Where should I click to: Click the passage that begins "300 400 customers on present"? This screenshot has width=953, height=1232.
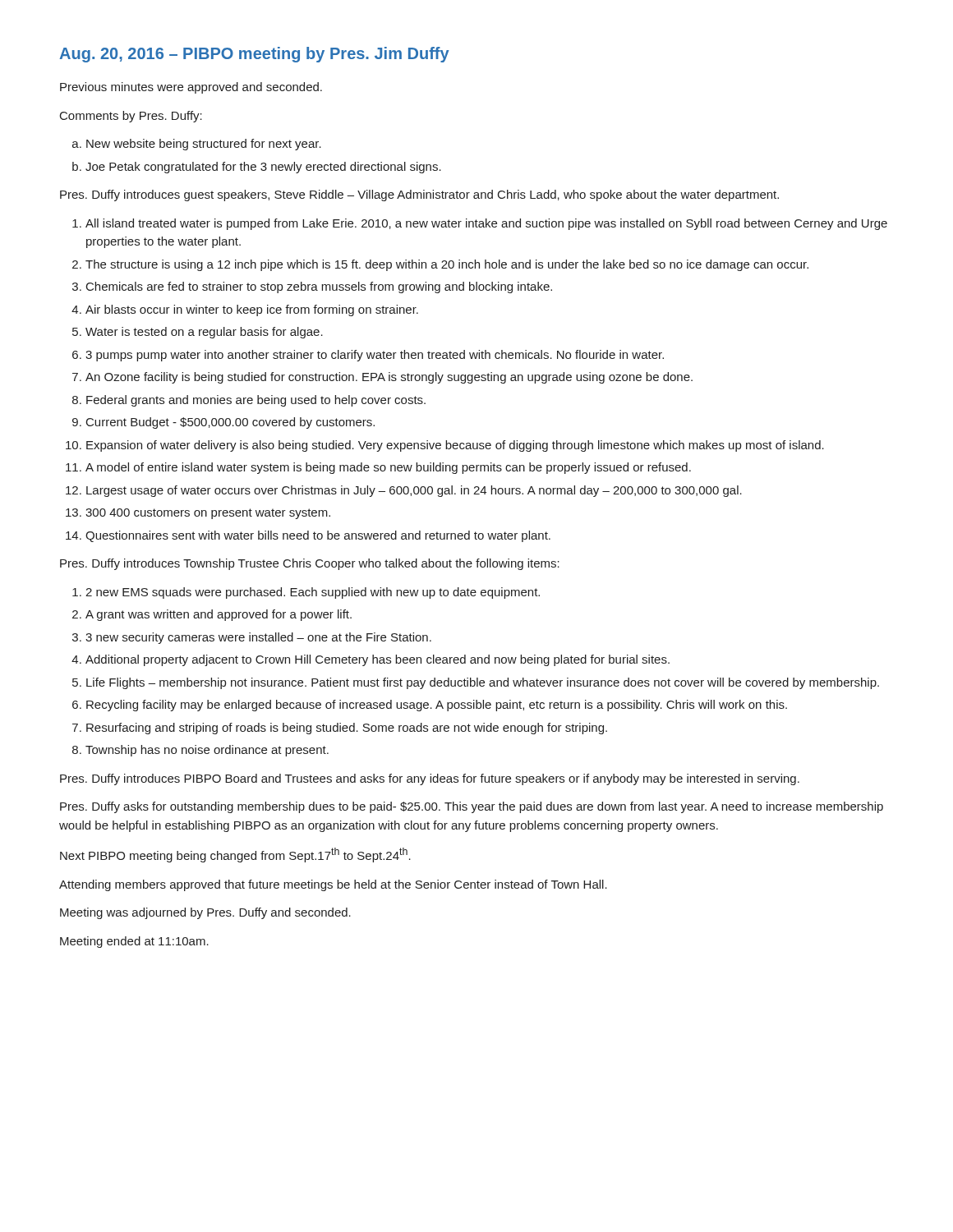tap(208, 512)
